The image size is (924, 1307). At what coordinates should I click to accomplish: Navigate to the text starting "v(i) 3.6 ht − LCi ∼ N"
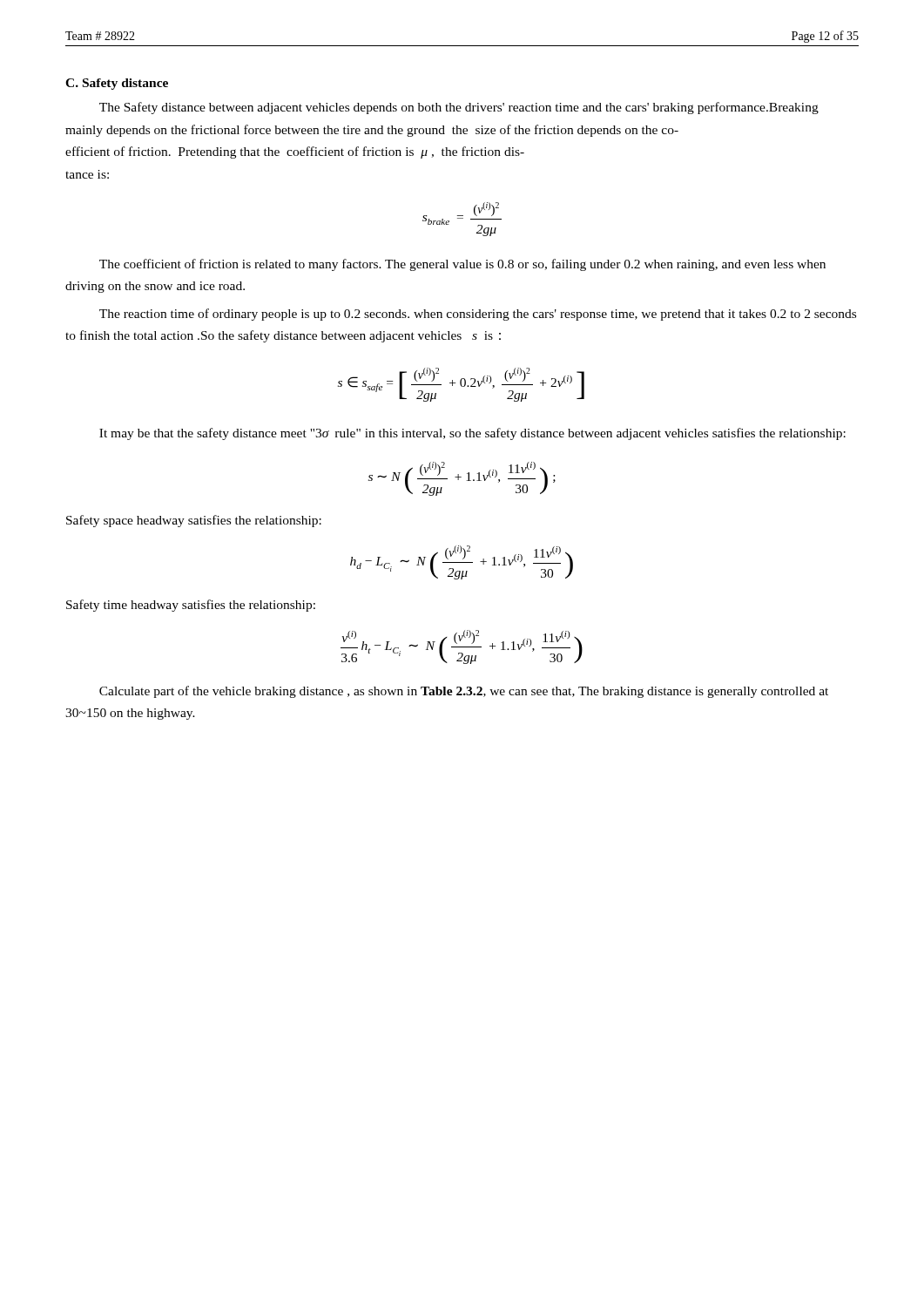coord(462,647)
